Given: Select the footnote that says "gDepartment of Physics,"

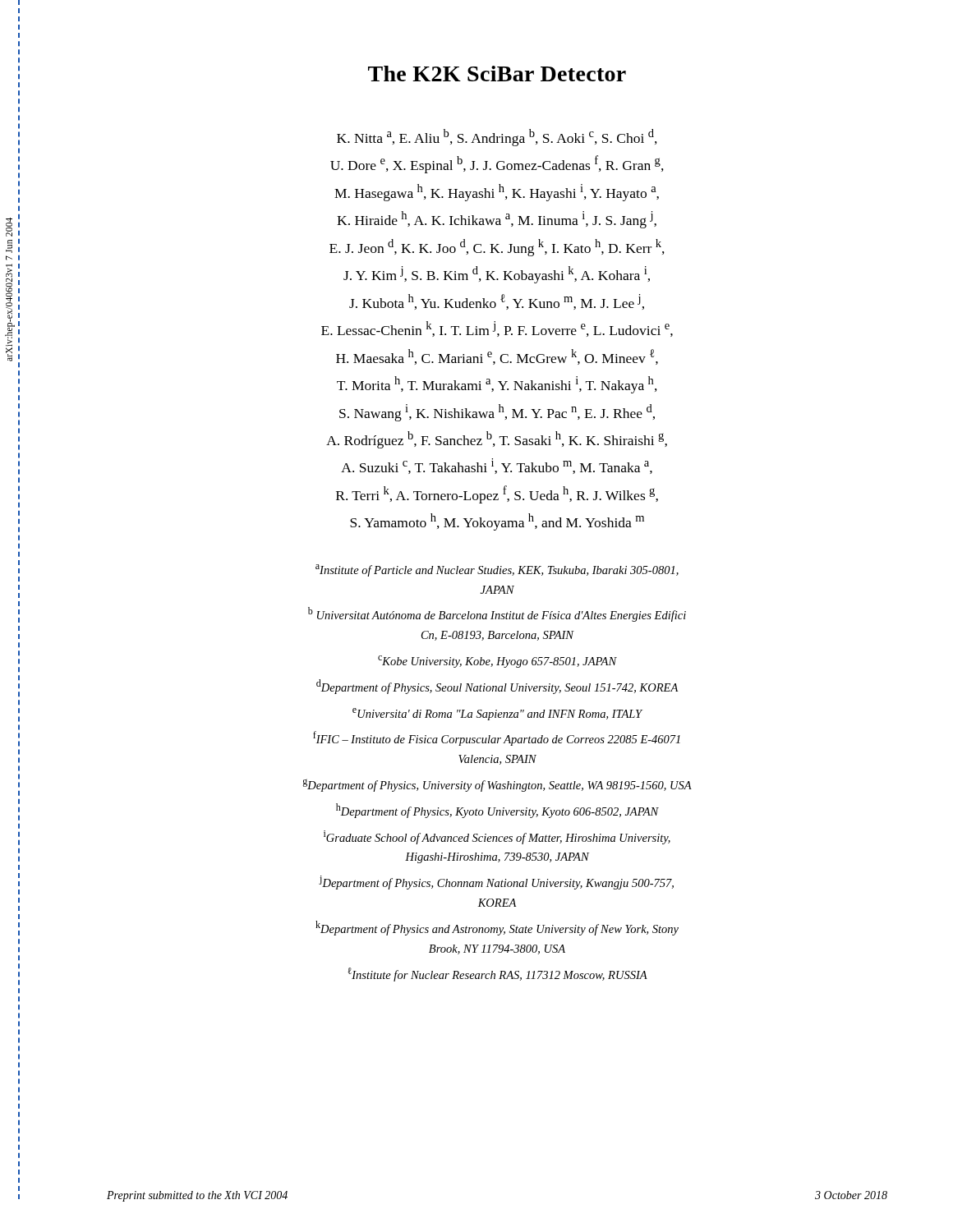Looking at the screenshot, I should pyautogui.click(x=497, y=784).
